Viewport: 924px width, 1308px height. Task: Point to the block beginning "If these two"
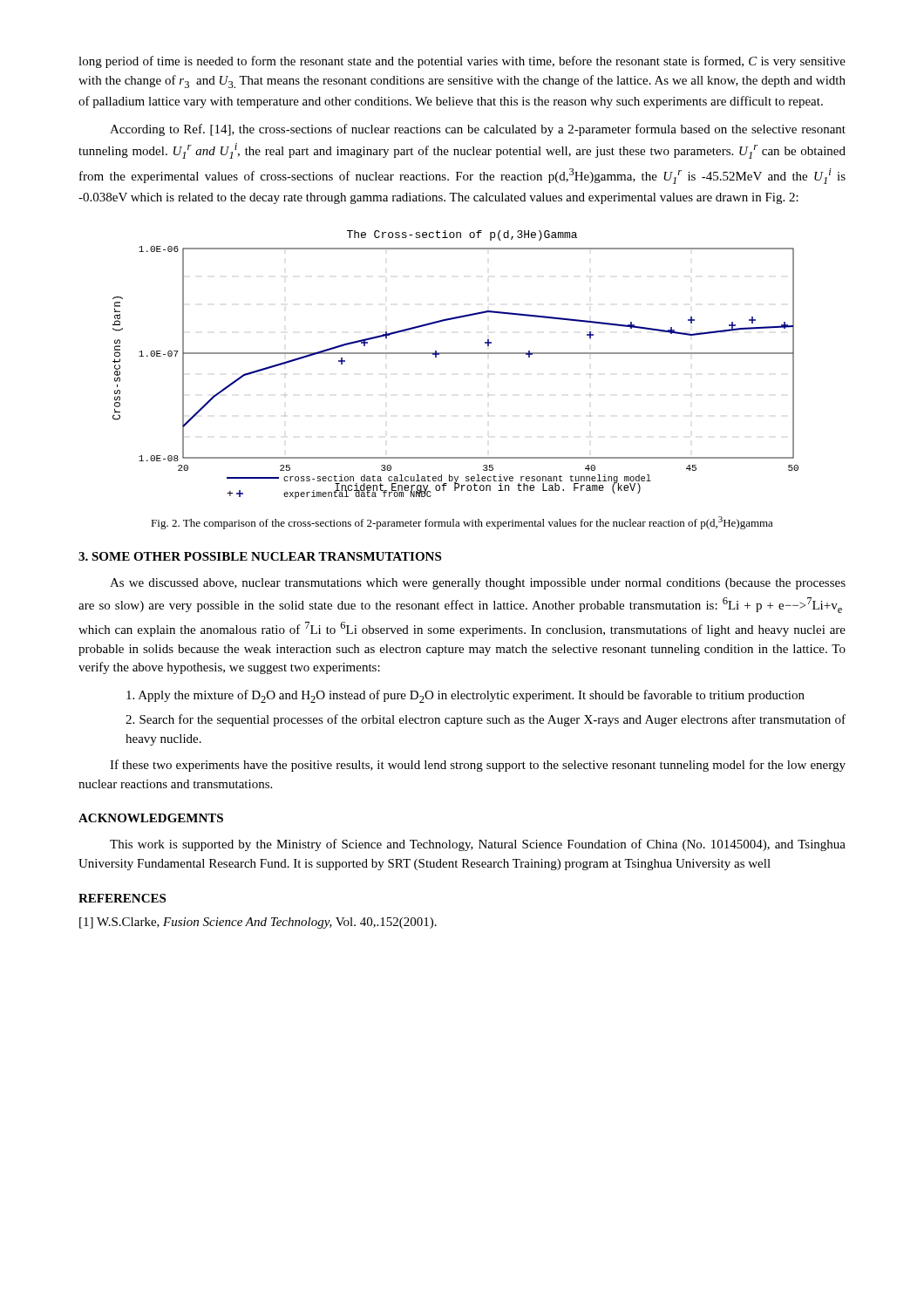tap(462, 775)
